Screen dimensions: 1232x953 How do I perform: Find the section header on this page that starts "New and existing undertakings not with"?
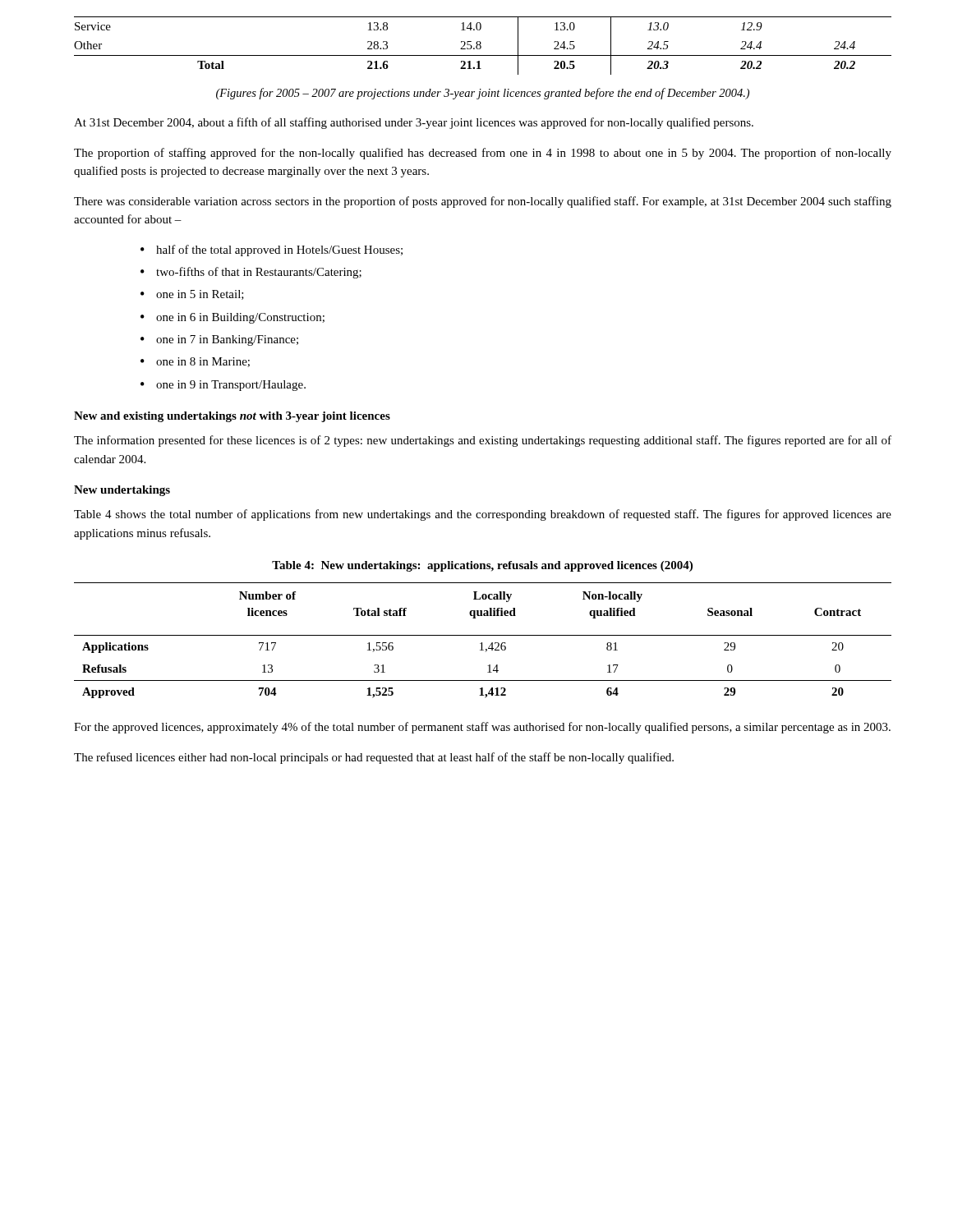[232, 416]
